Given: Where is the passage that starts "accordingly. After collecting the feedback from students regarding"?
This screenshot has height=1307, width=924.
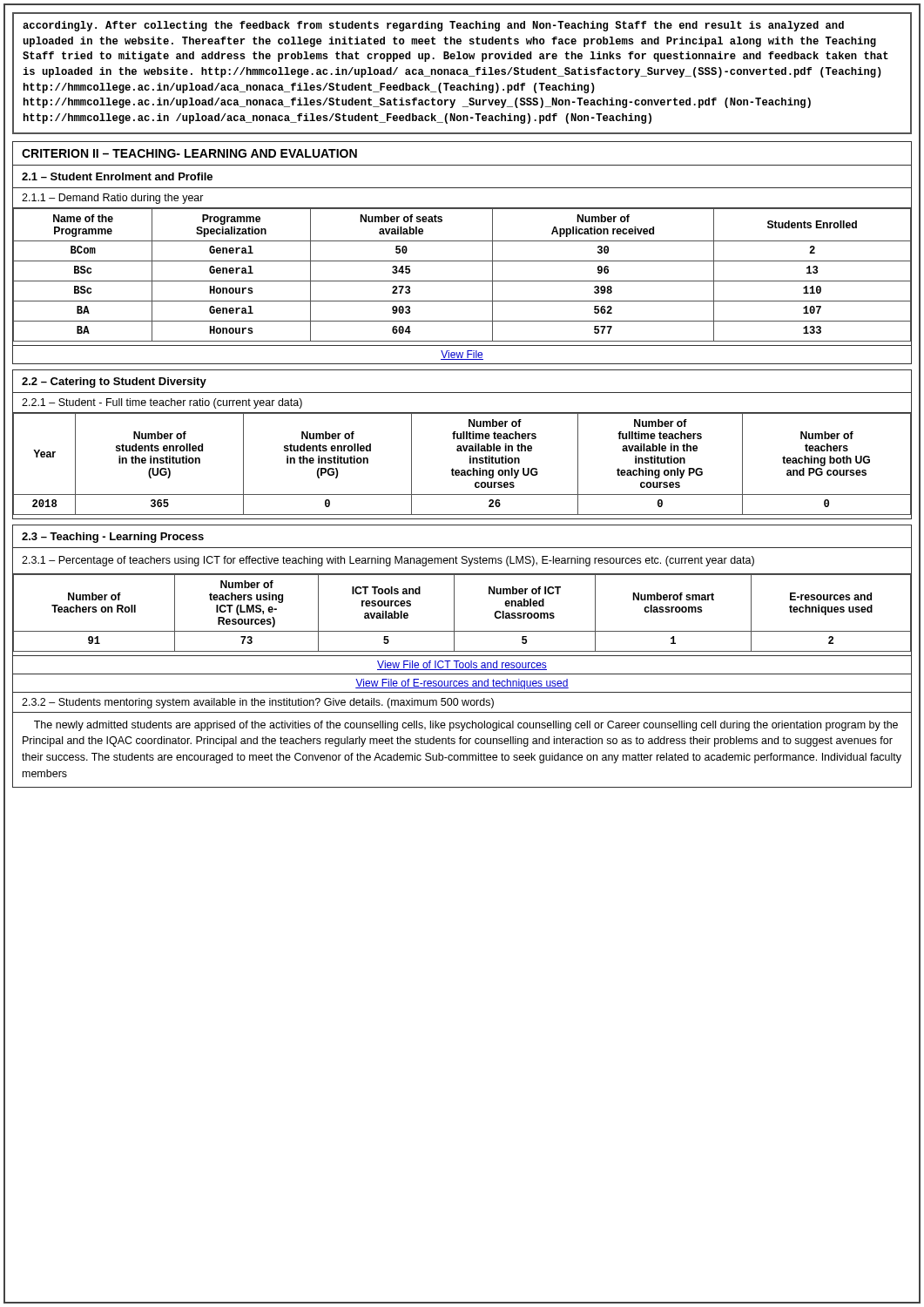Looking at the screenshot, I should coord(456,72).
